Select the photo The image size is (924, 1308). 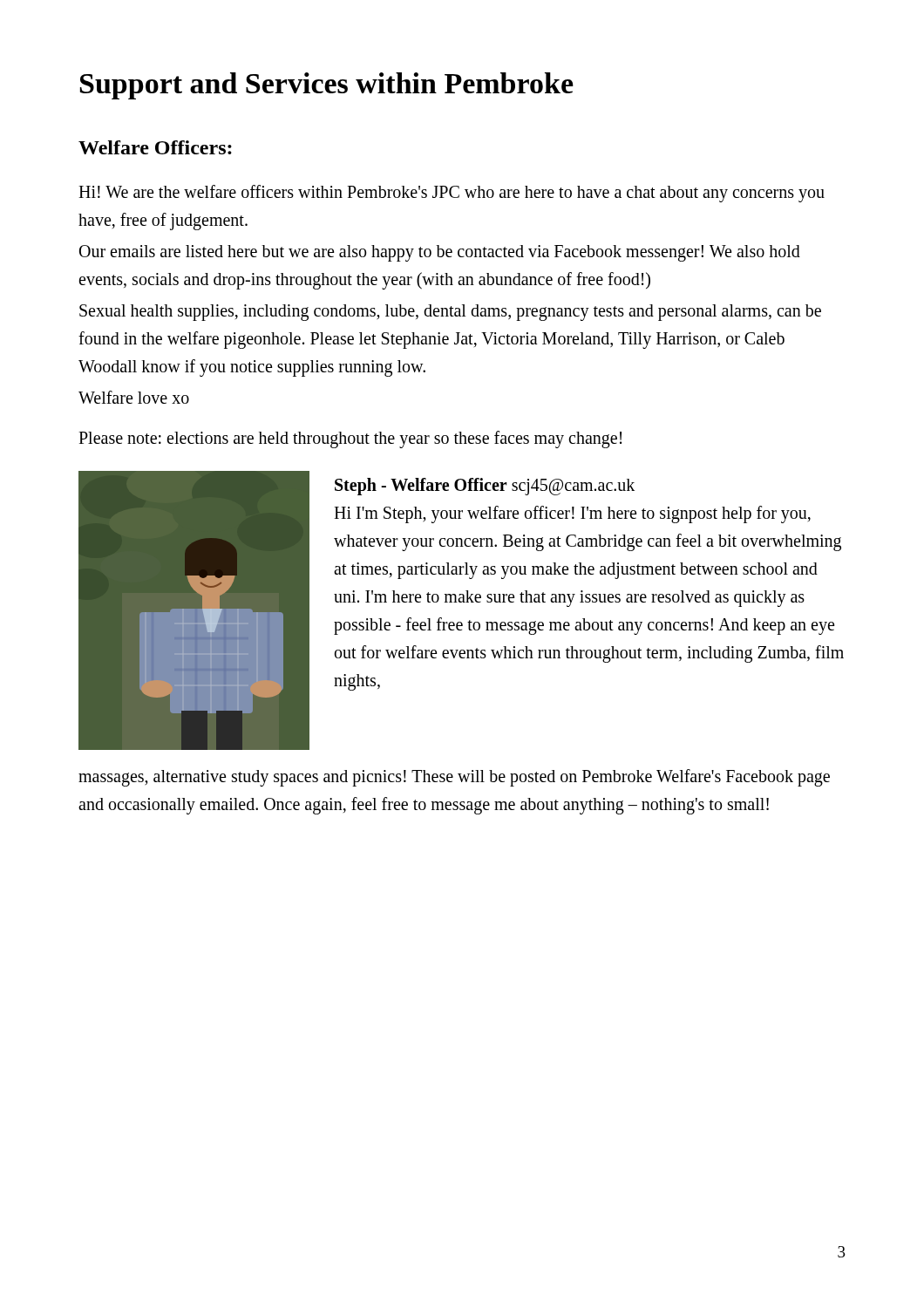click(194, 610)
